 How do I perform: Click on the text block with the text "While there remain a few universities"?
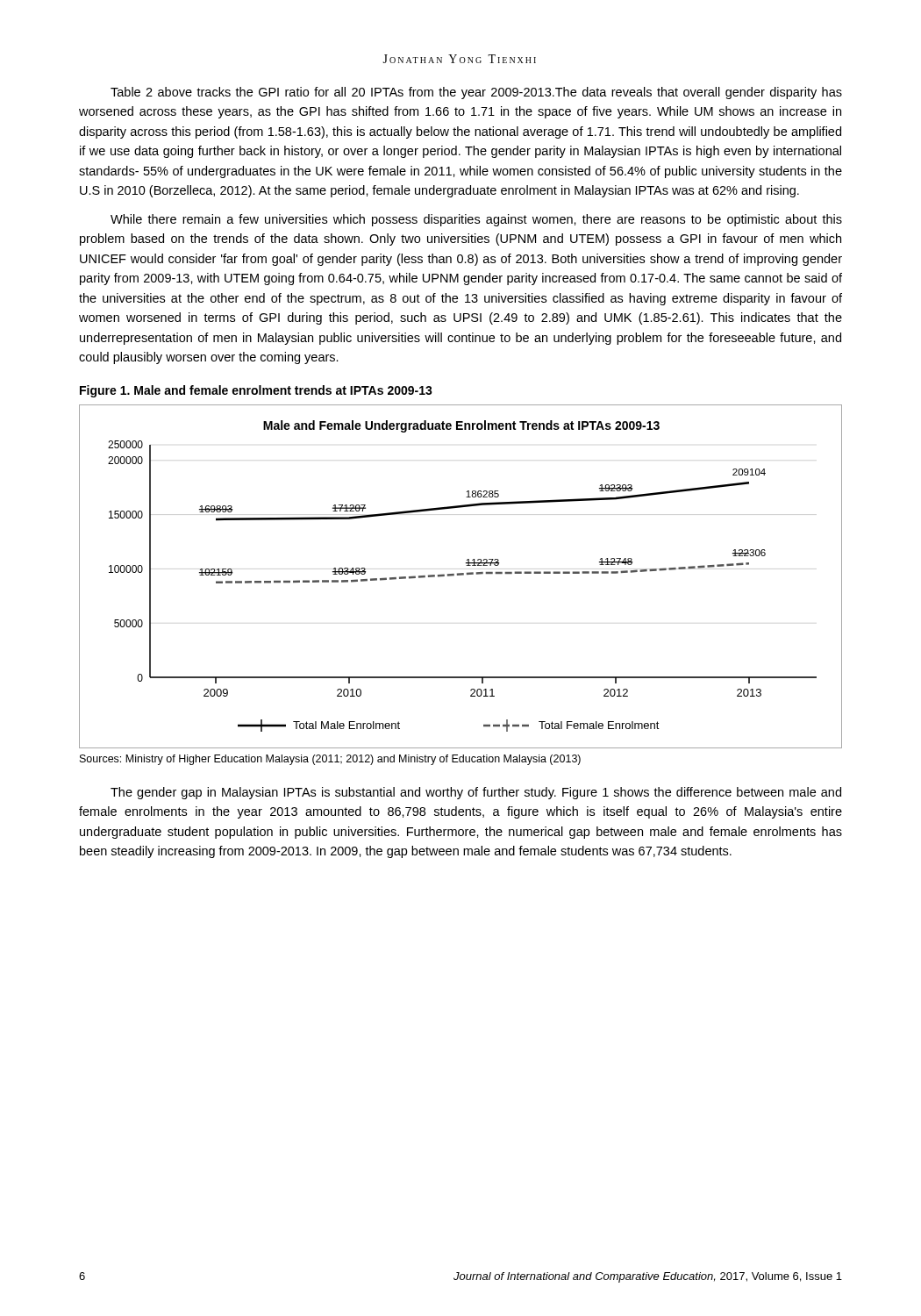460,288
